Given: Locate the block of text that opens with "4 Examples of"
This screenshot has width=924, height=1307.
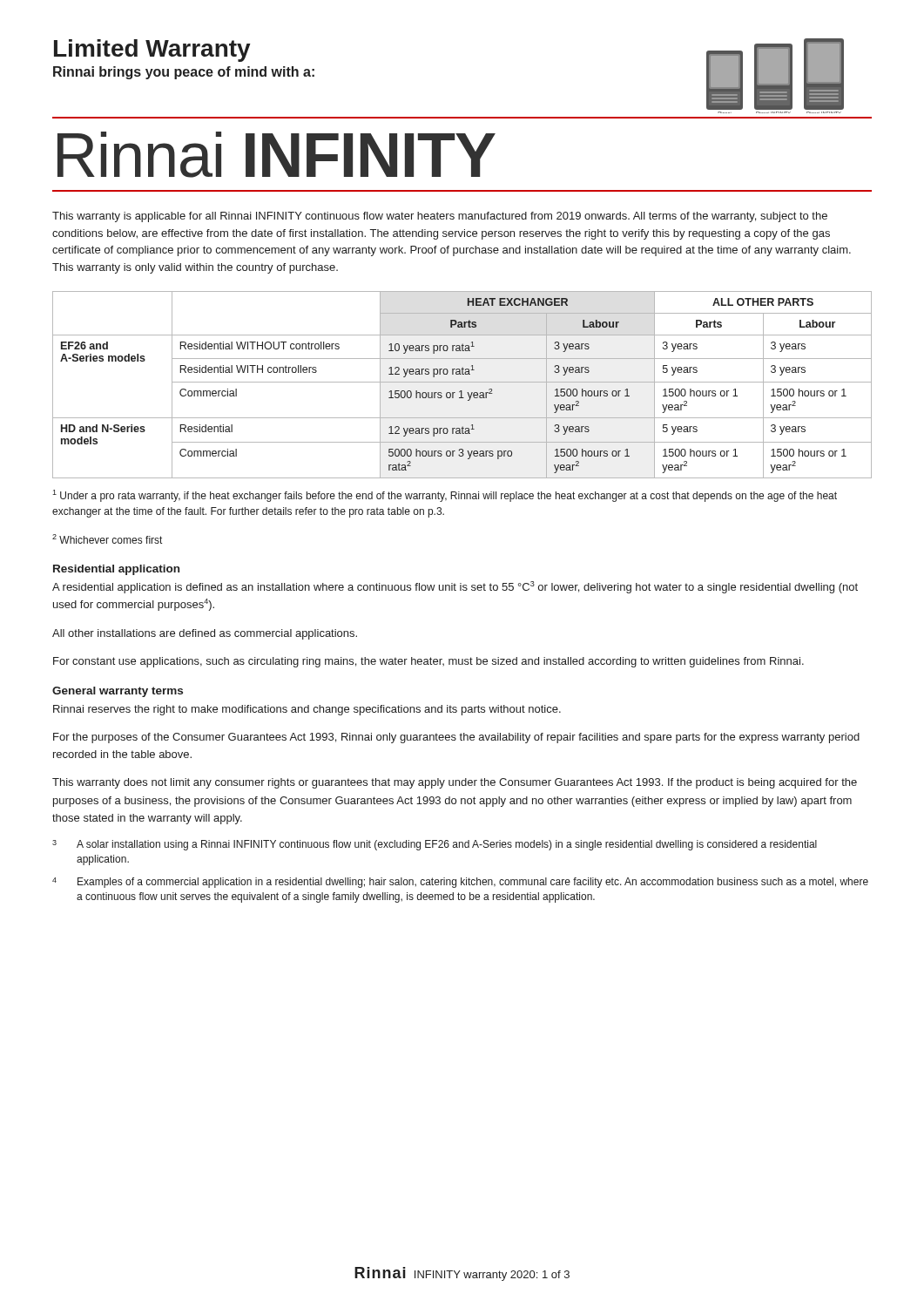Looking at the screenshot, I should pos(462,890).
